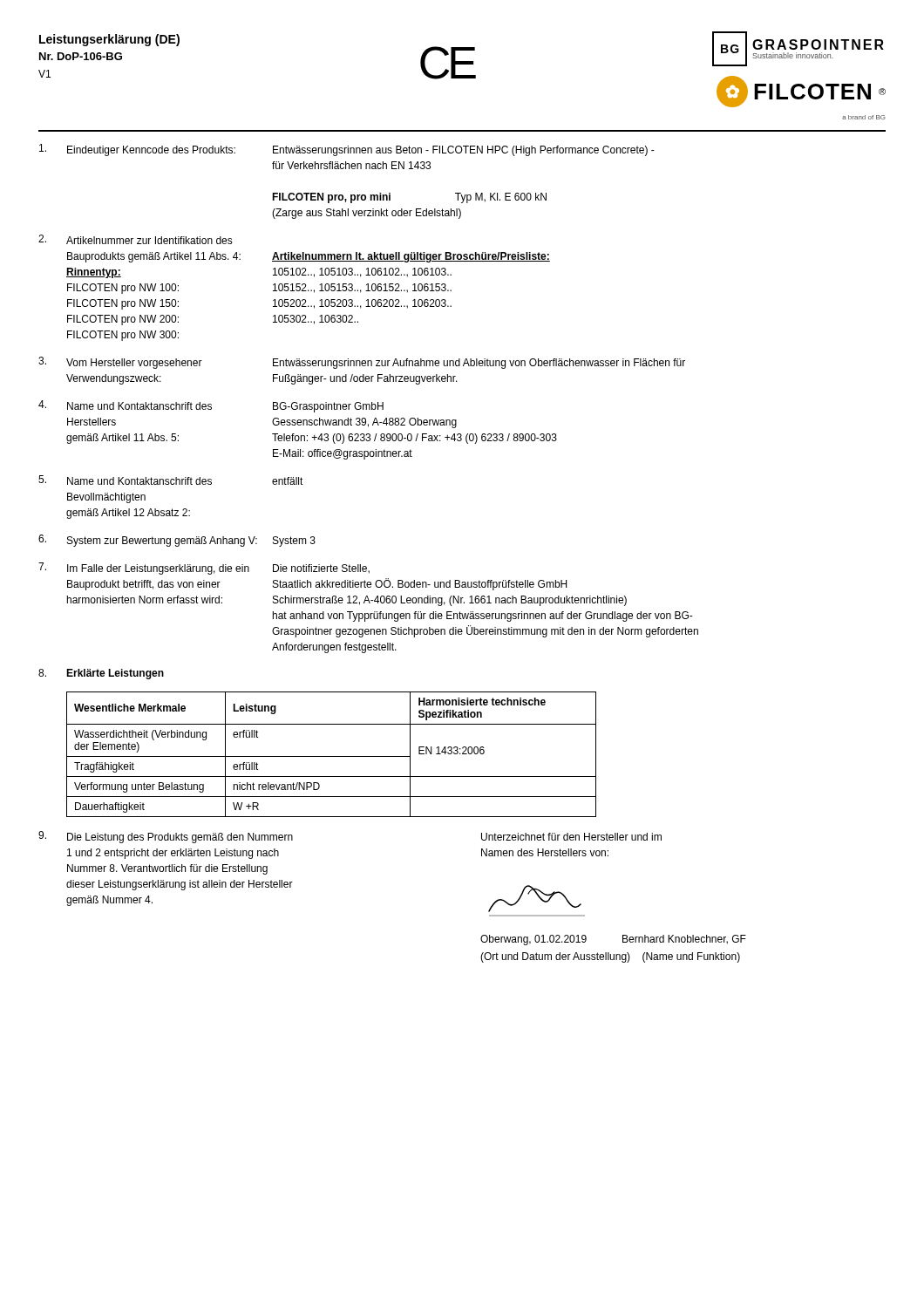The height and width of the screenshot is (1308, 924).
Task: Find the text block starting "Artikelnummern lt. aktuell gültiger Broschüre/Preisliste: 105102..,"
Action: point(411,288)
